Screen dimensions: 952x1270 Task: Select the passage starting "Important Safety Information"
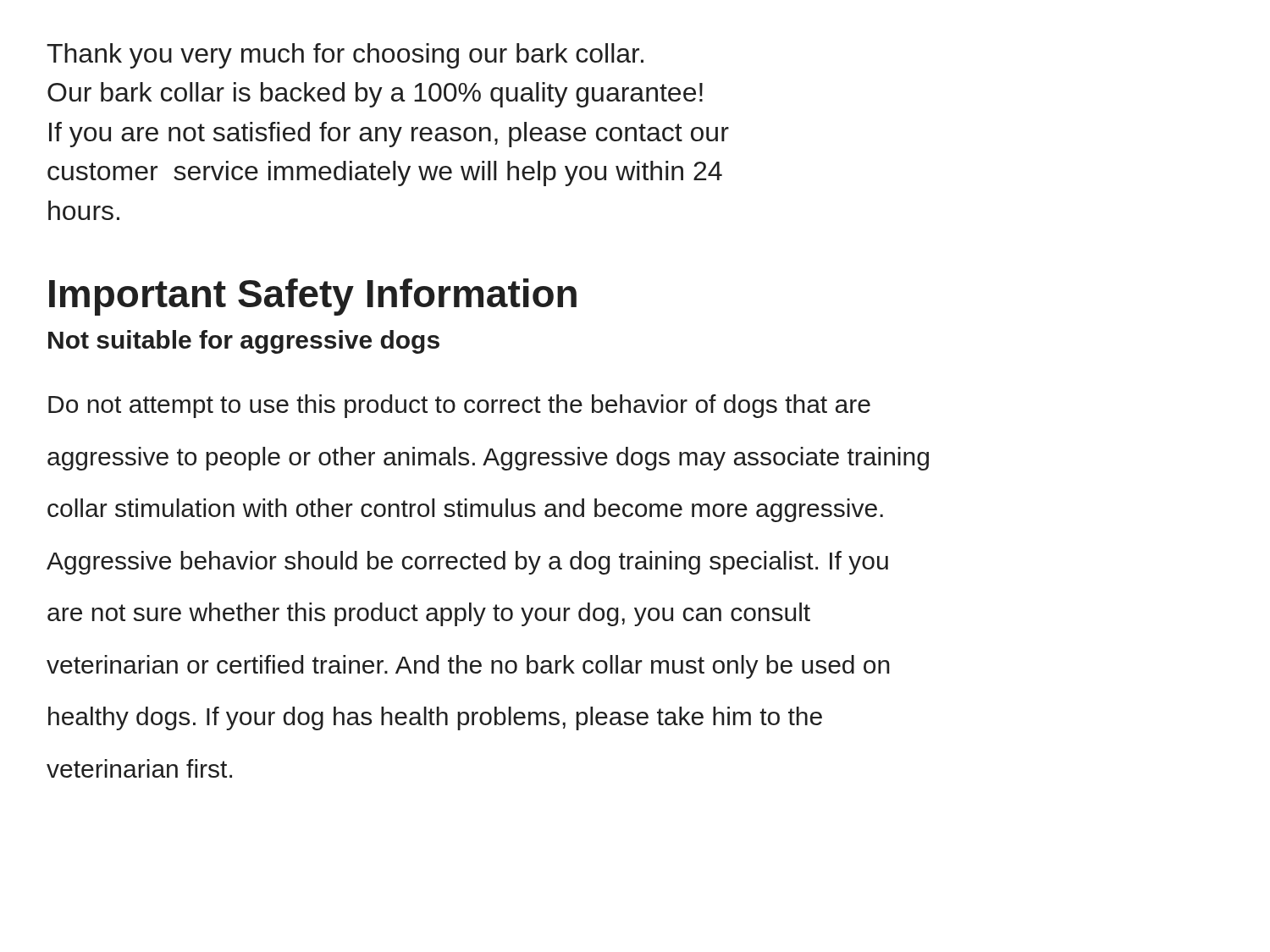click(x=313, y=297)
